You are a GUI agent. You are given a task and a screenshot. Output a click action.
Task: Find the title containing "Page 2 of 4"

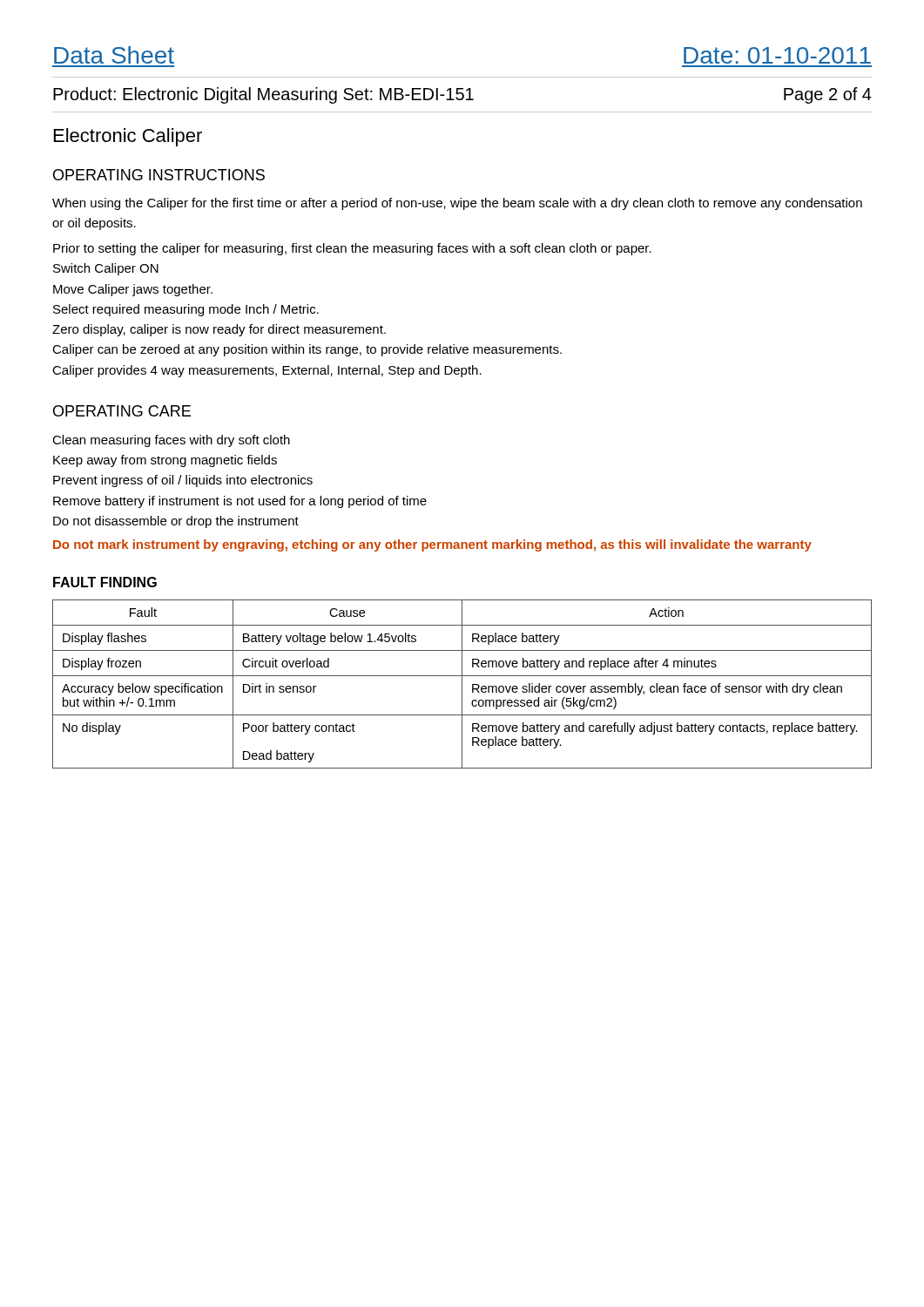click(827, 94)
